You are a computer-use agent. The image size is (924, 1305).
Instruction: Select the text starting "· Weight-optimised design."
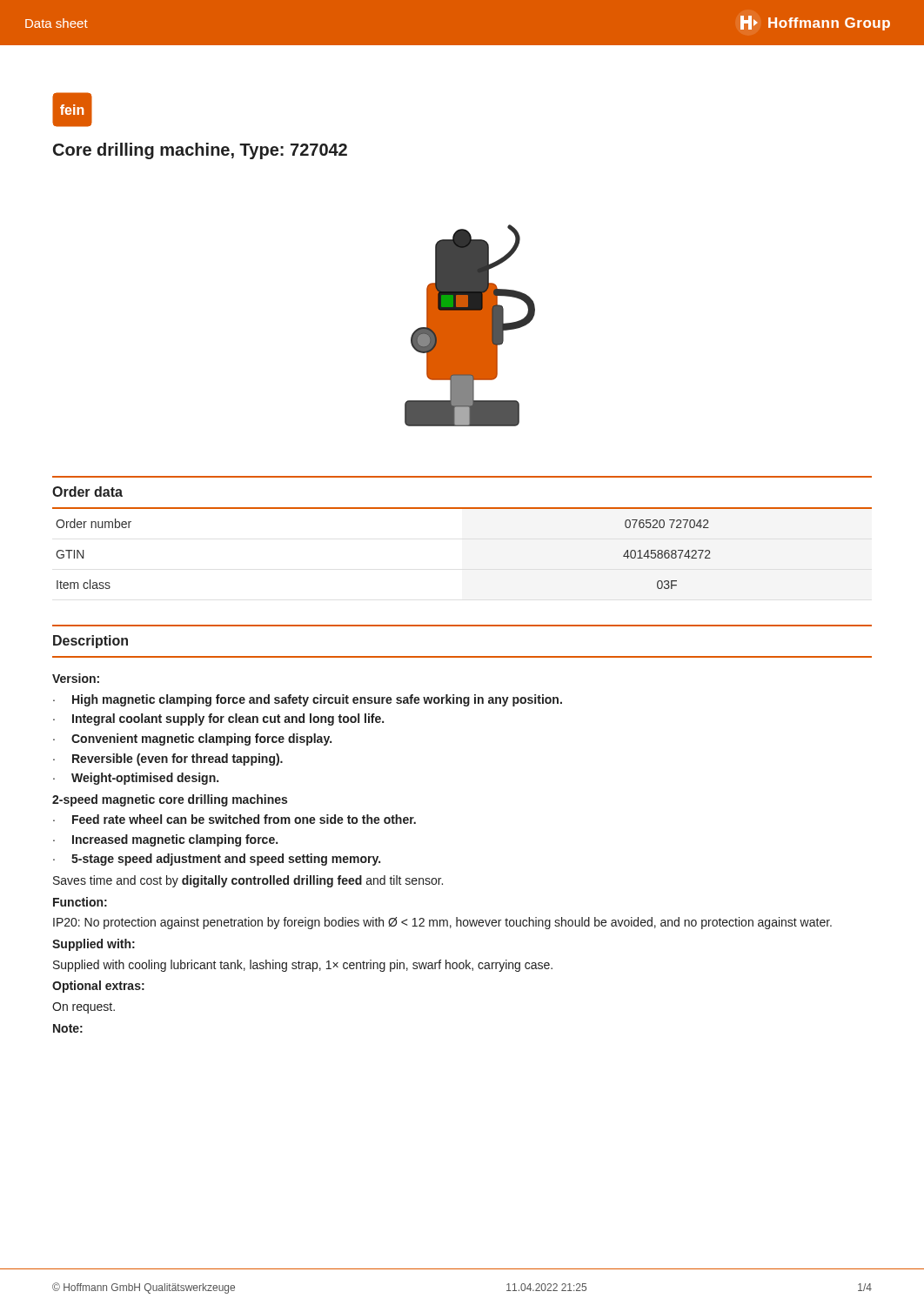(136, 779)
